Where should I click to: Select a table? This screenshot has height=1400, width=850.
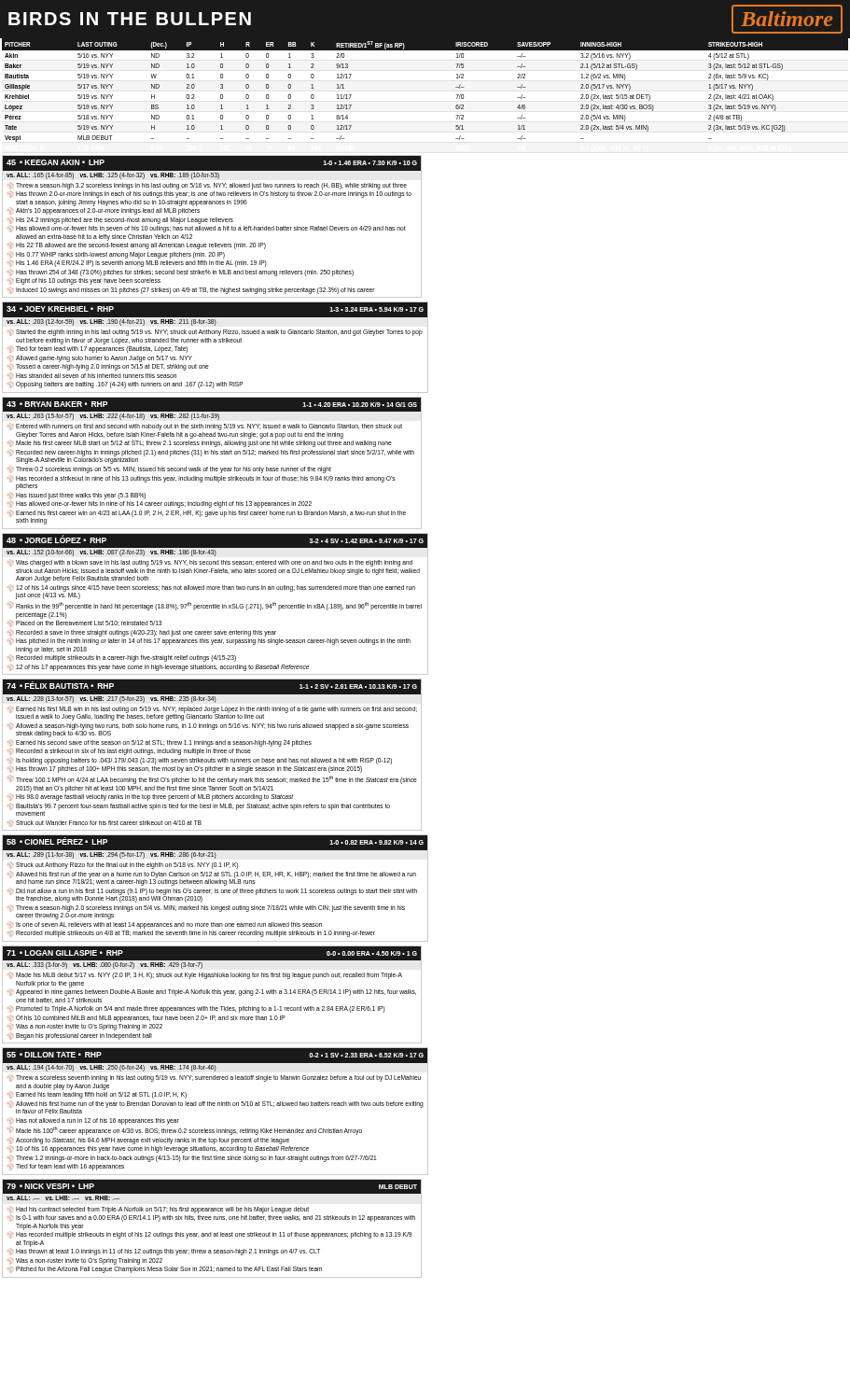[425, 96]
